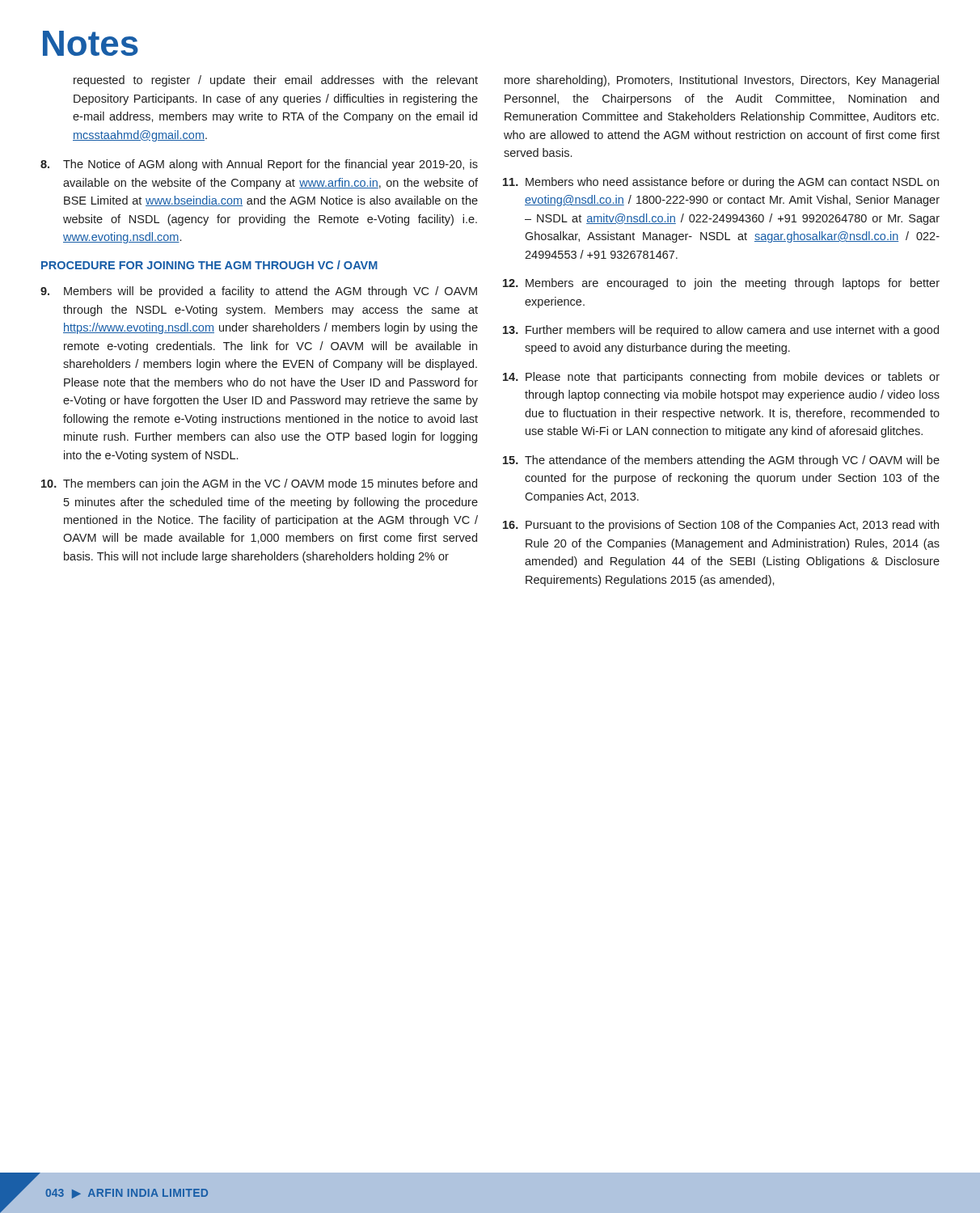Select the title
Image resolution: width=980 pixels, height=1213 pixels.
point(90,44)
